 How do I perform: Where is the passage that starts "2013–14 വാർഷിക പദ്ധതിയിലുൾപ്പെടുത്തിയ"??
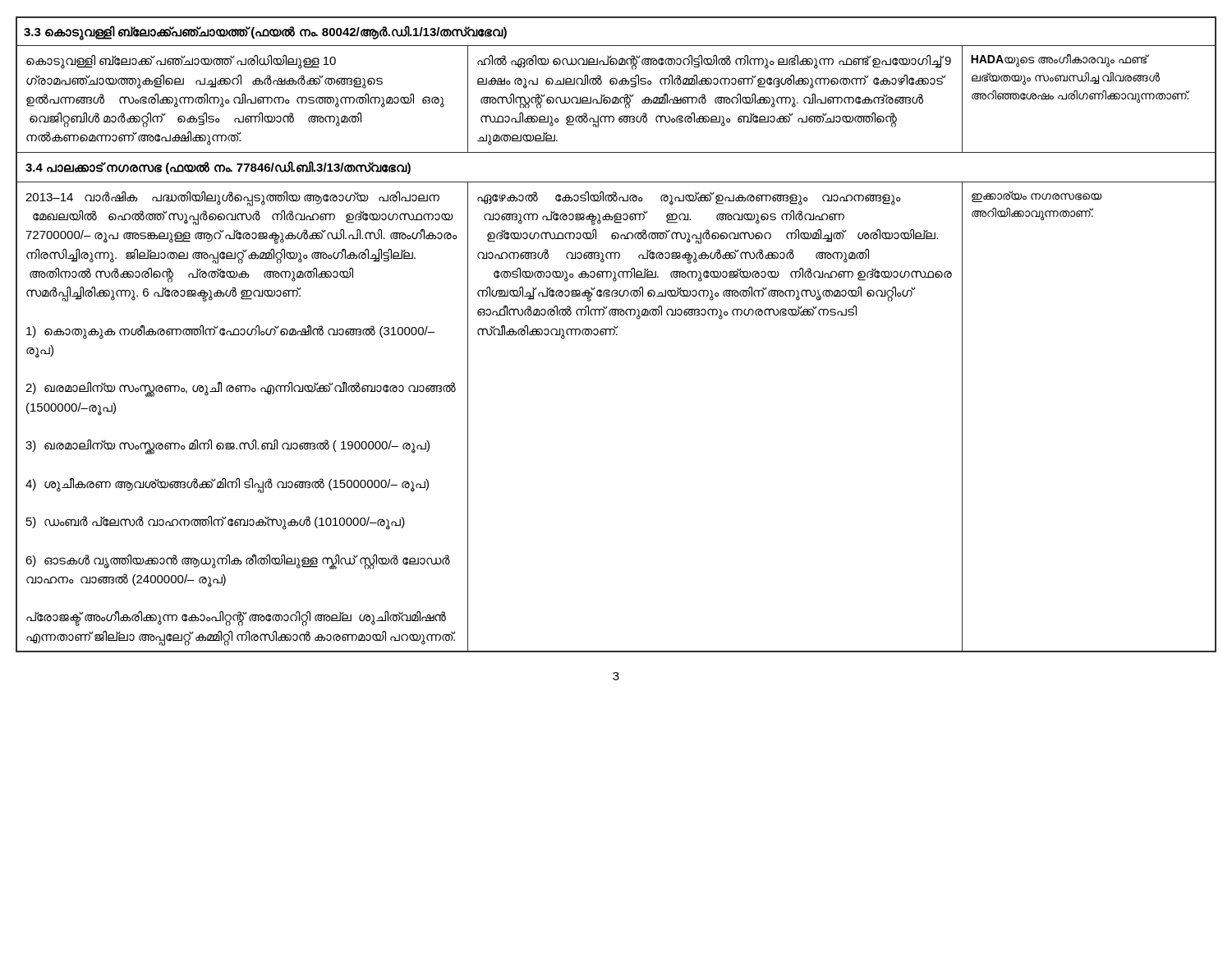coord(232,199)
